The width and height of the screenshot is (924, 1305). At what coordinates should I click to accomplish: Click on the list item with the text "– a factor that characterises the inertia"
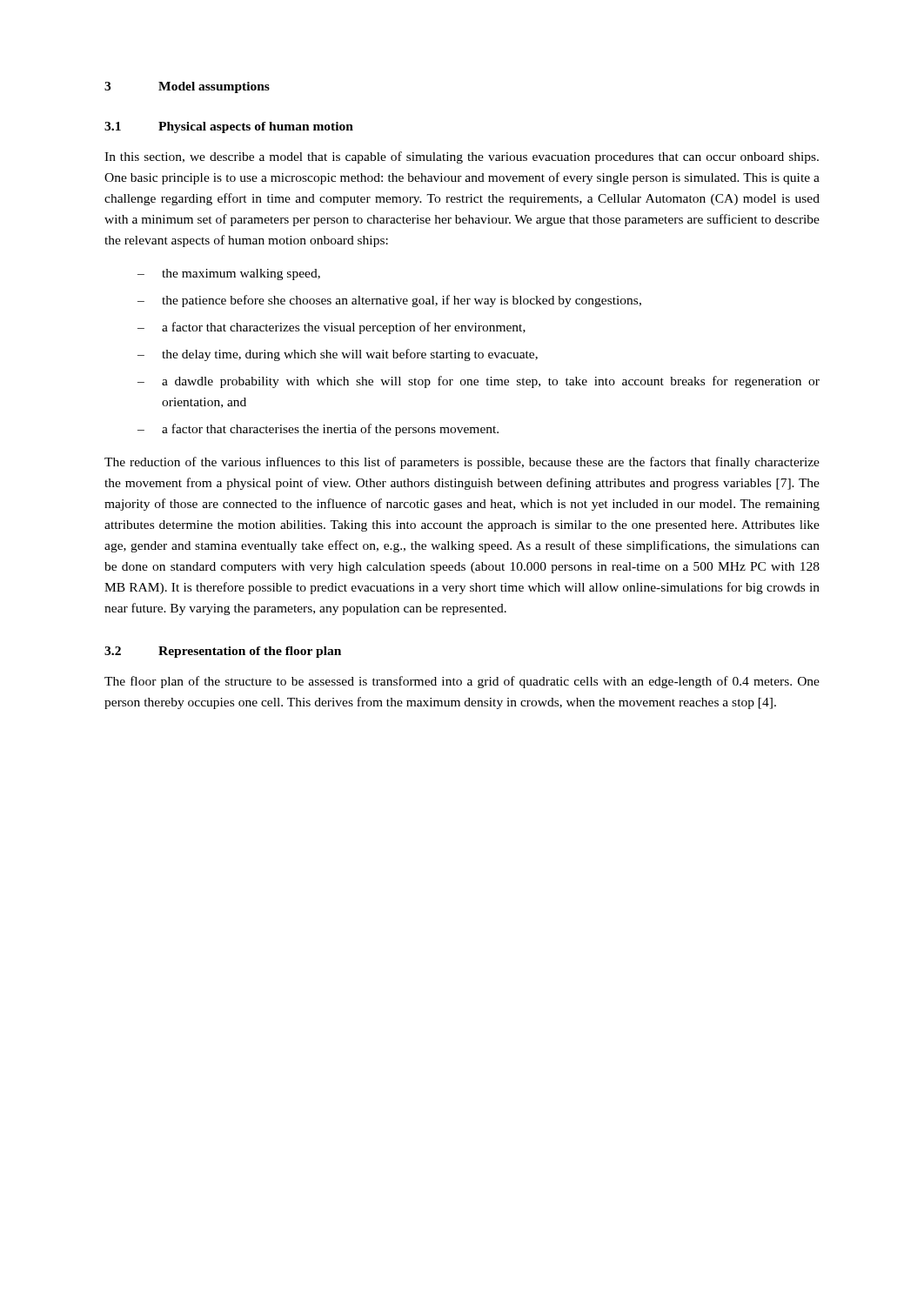click(479, 429)
